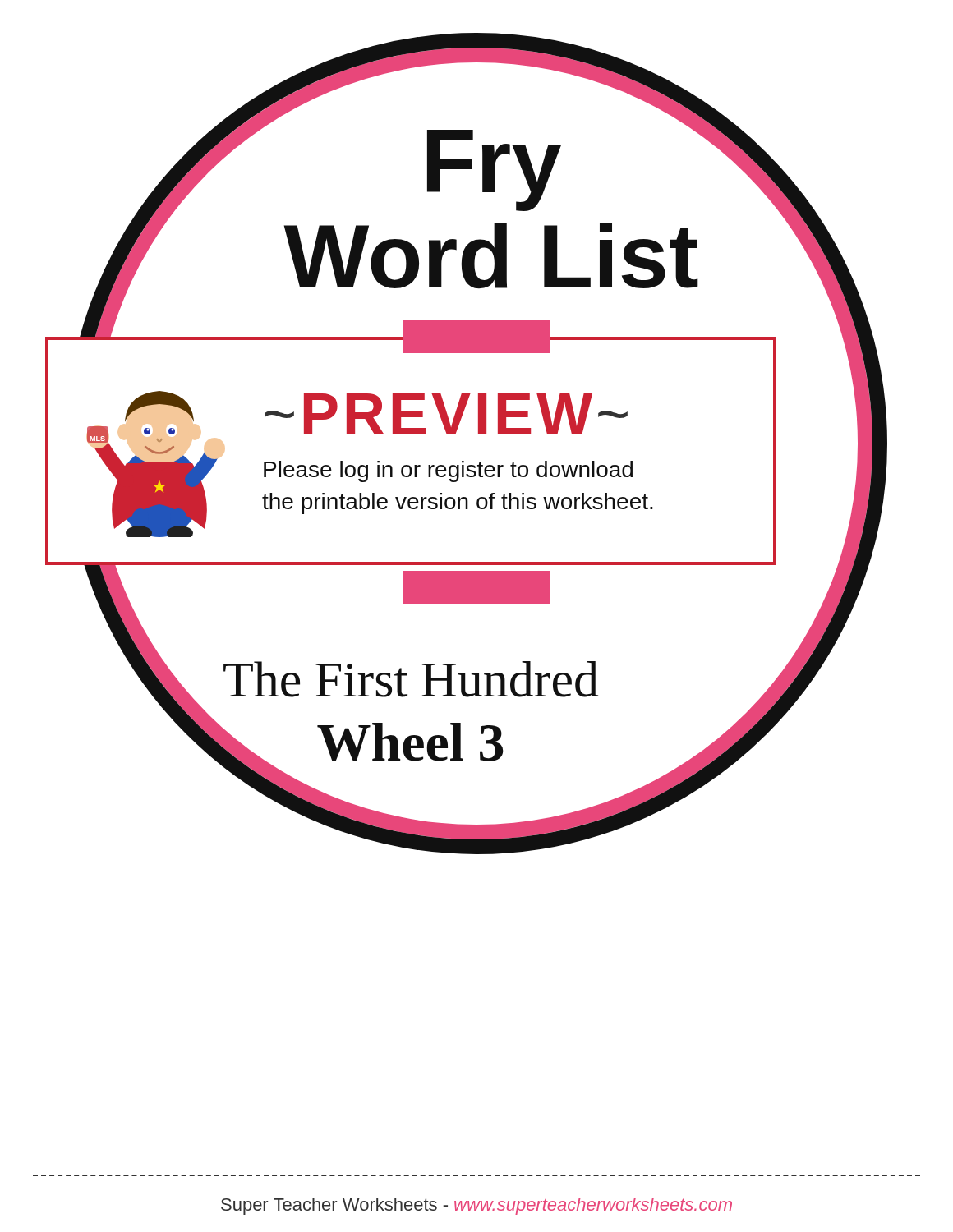Image resolution: width=953 pixels, height=1232 pixels.
Task: Click on the passage starting "The First Hundred Wheel 3"
Action: 411,712
